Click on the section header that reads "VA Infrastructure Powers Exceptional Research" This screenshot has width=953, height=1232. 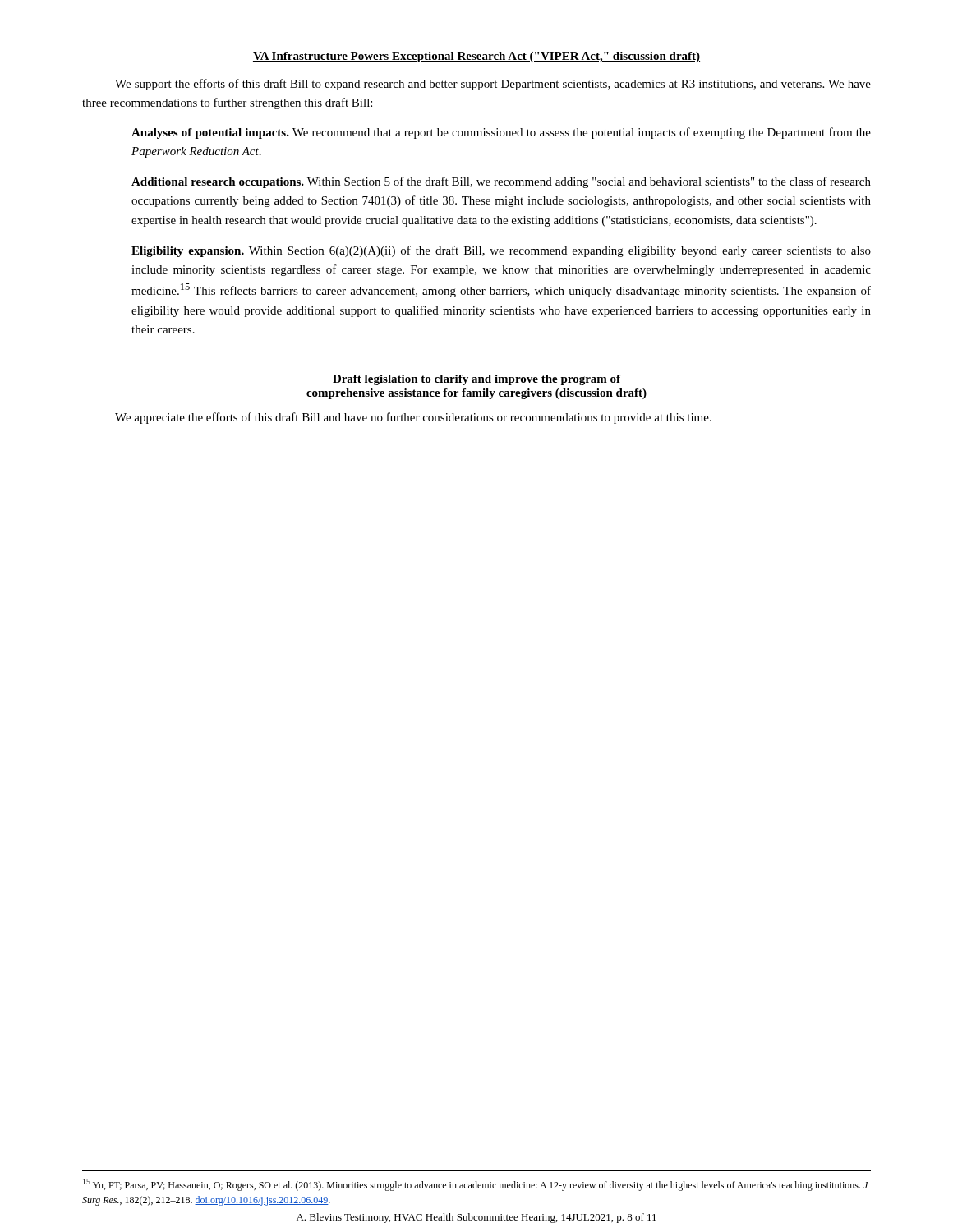point(476,56)
